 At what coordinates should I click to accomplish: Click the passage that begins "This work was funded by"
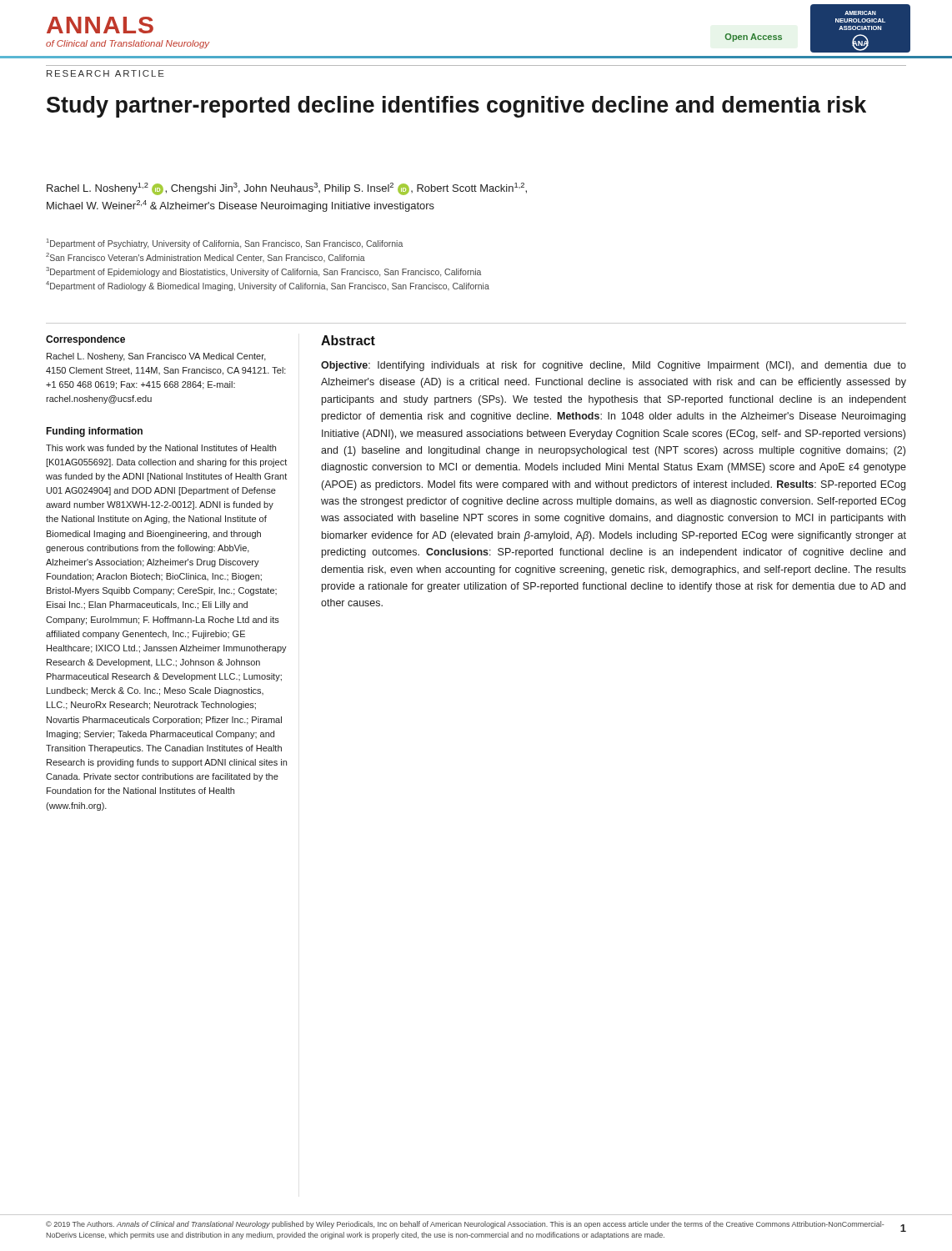pyautogui.click(x=167, y=626)
